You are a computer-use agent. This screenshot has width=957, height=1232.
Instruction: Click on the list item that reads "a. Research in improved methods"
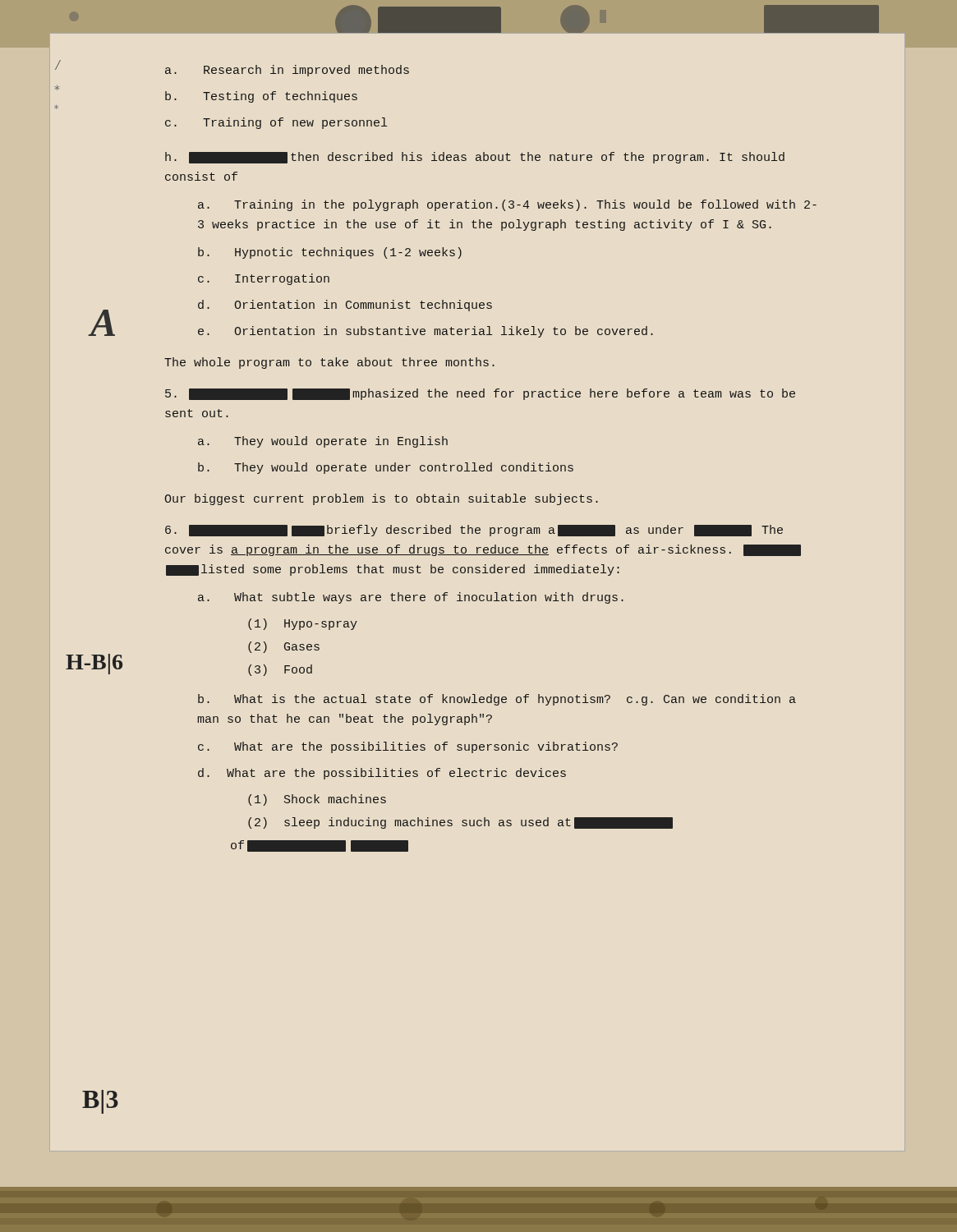tap(287, 71)
